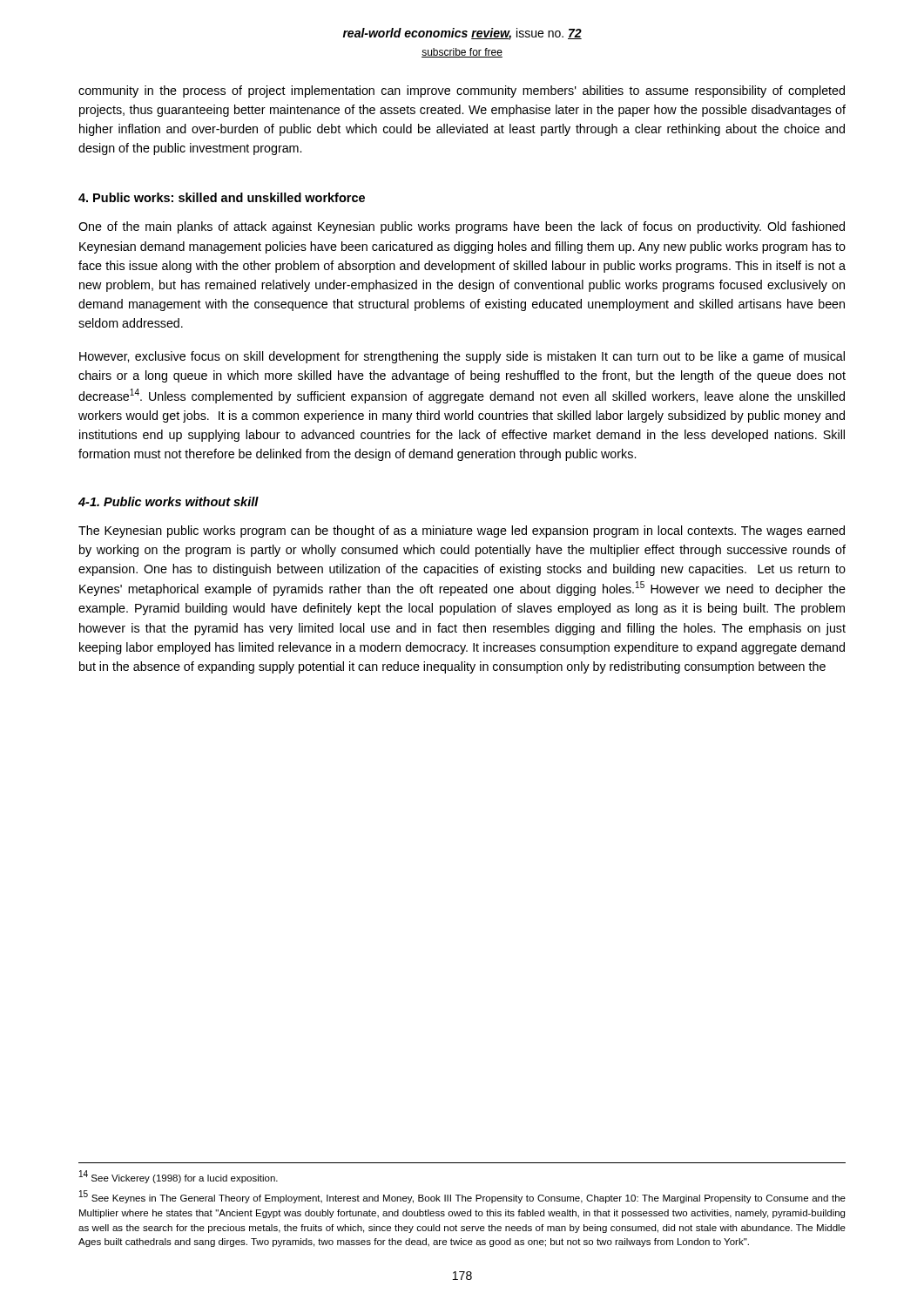Select the section header that reads "4-1. Public works without skill"
Viewport: 924px width, 1307px height.
168,502
